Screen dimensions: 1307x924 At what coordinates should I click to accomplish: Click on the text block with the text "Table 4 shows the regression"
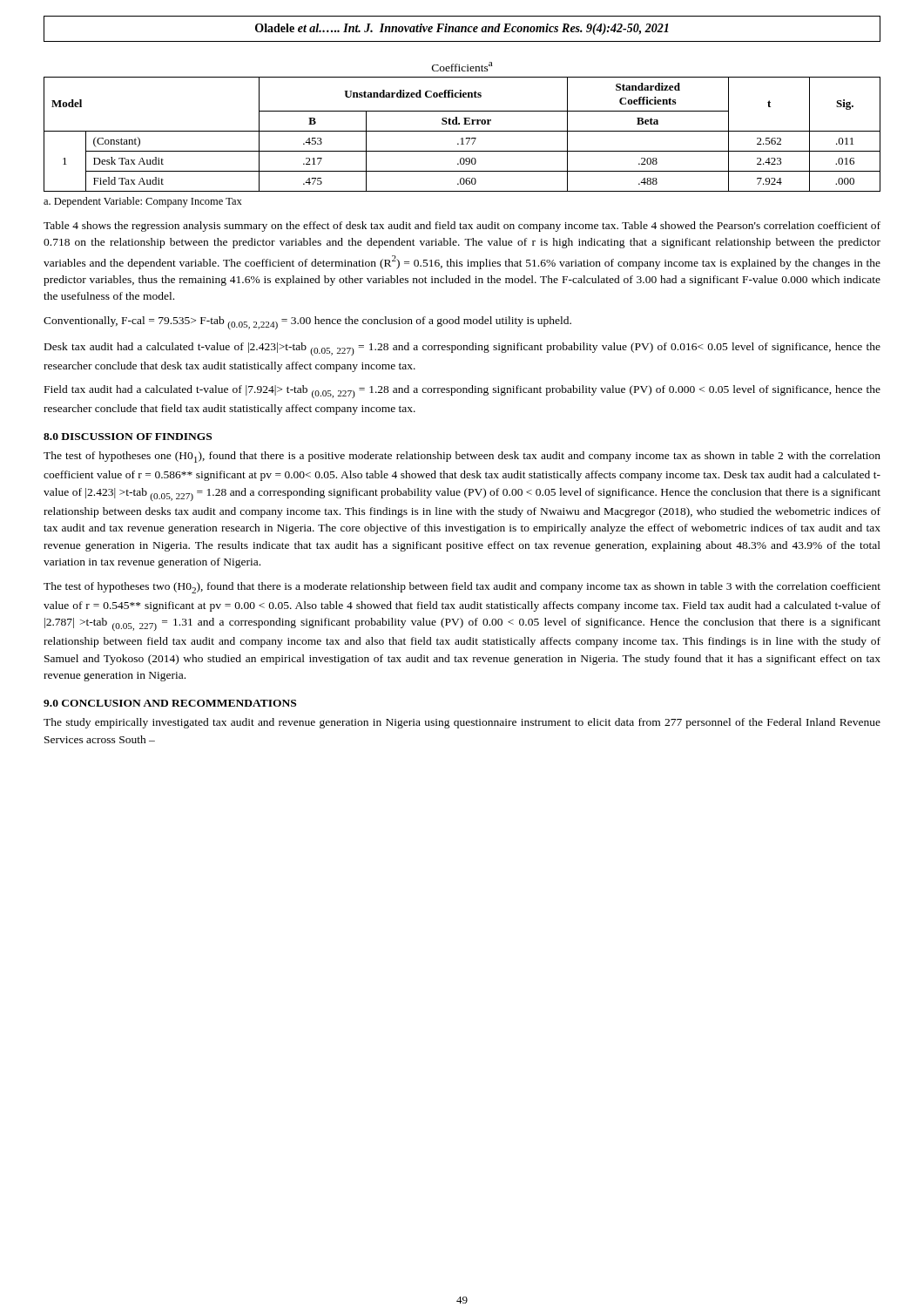(x=462, y=260)
